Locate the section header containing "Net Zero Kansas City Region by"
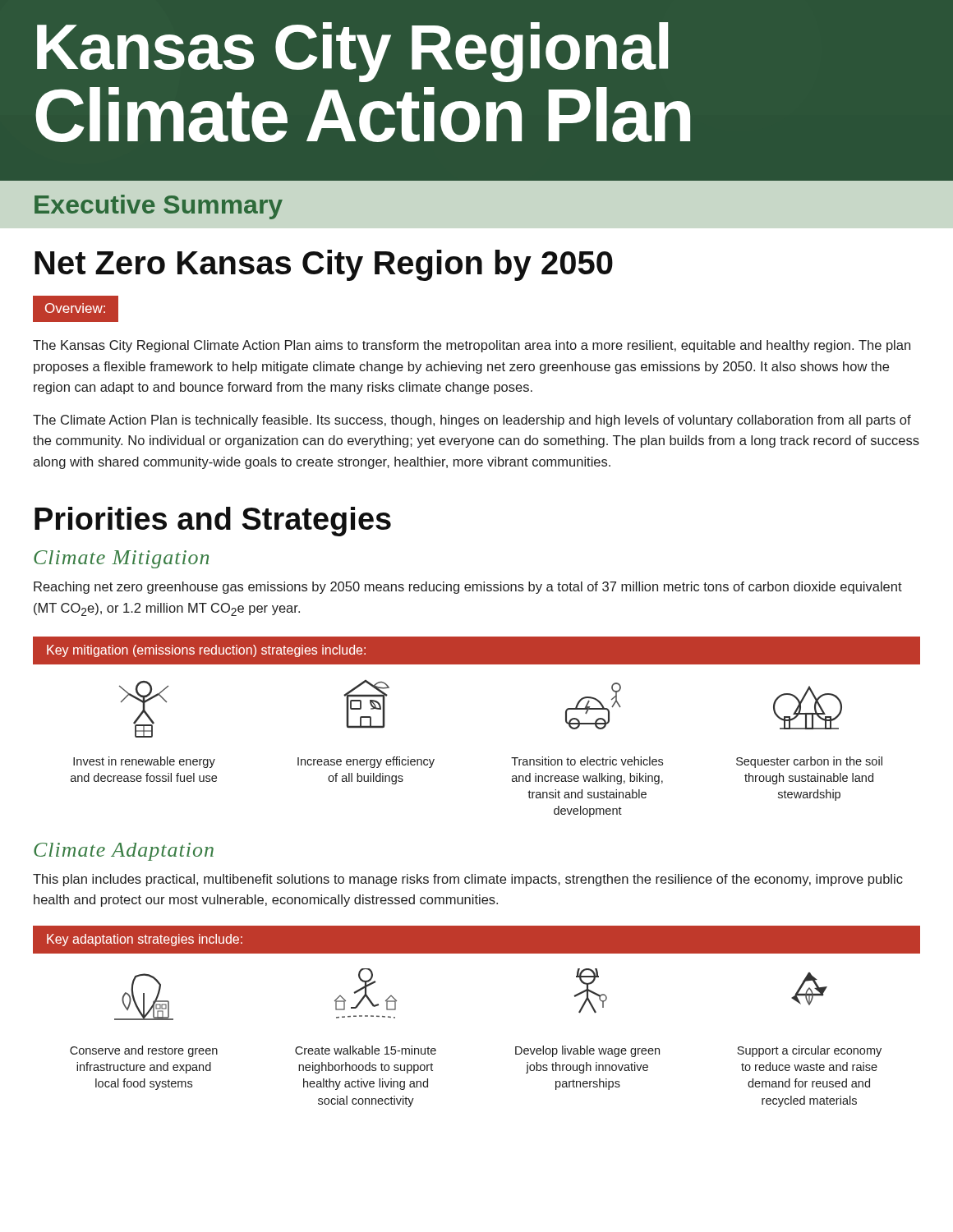This screenshot has height=1232, width=953. [x=323, y=263]
